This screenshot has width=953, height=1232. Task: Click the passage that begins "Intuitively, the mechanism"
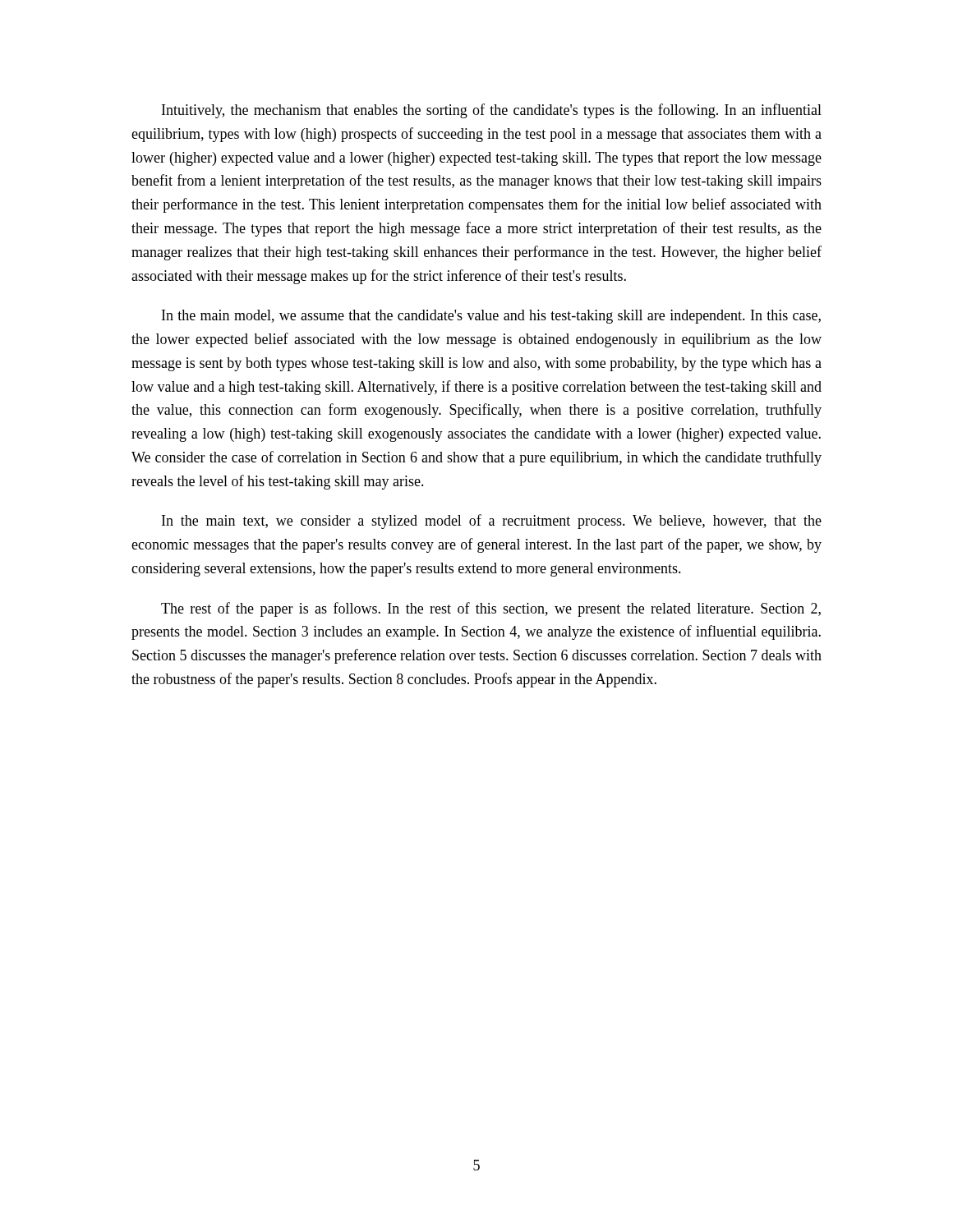click(476, 395)
